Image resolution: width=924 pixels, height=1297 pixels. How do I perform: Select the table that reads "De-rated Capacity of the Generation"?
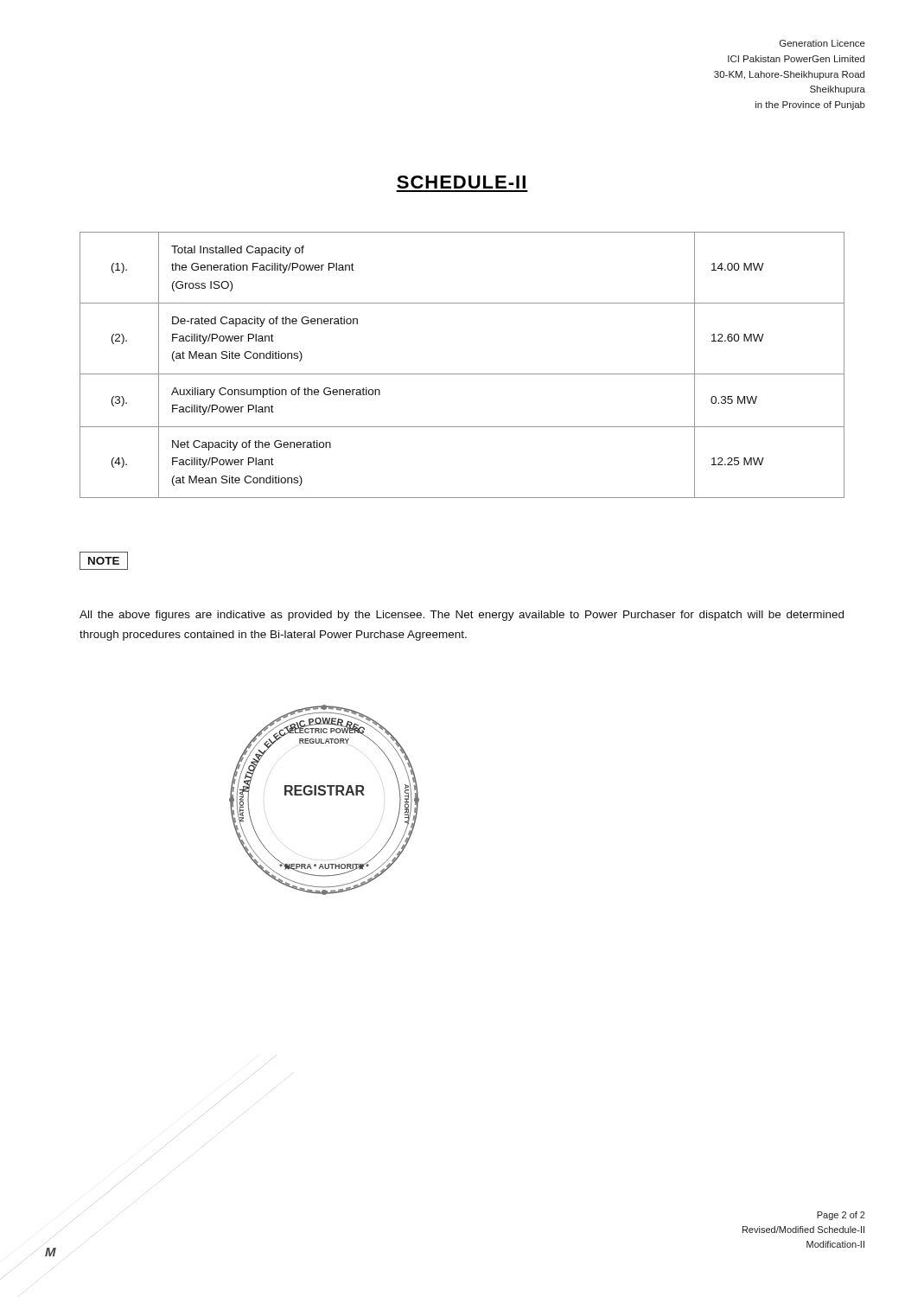(x=462, y=365)
